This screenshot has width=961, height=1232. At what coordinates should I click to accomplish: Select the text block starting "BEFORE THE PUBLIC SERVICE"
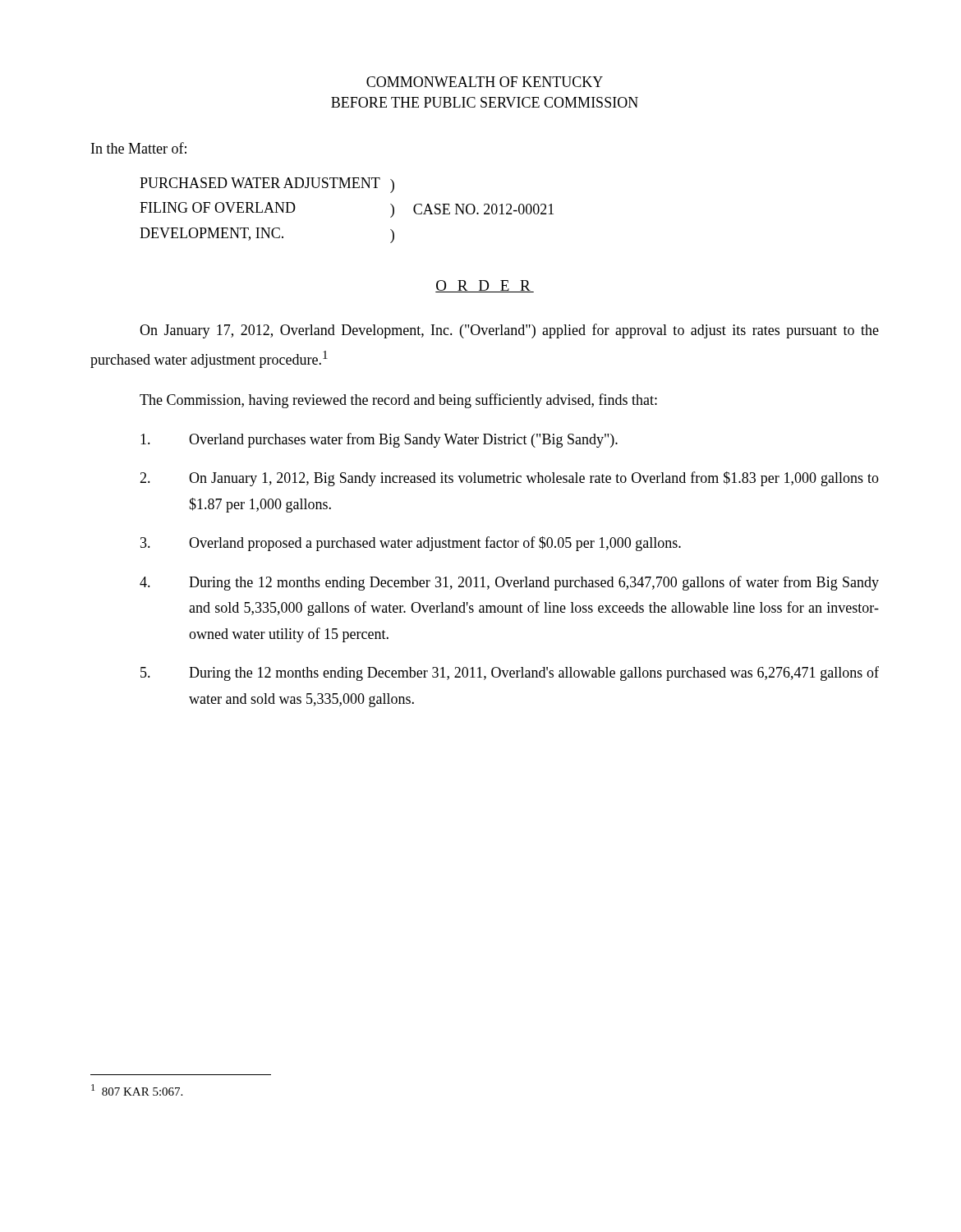(485, 103)
